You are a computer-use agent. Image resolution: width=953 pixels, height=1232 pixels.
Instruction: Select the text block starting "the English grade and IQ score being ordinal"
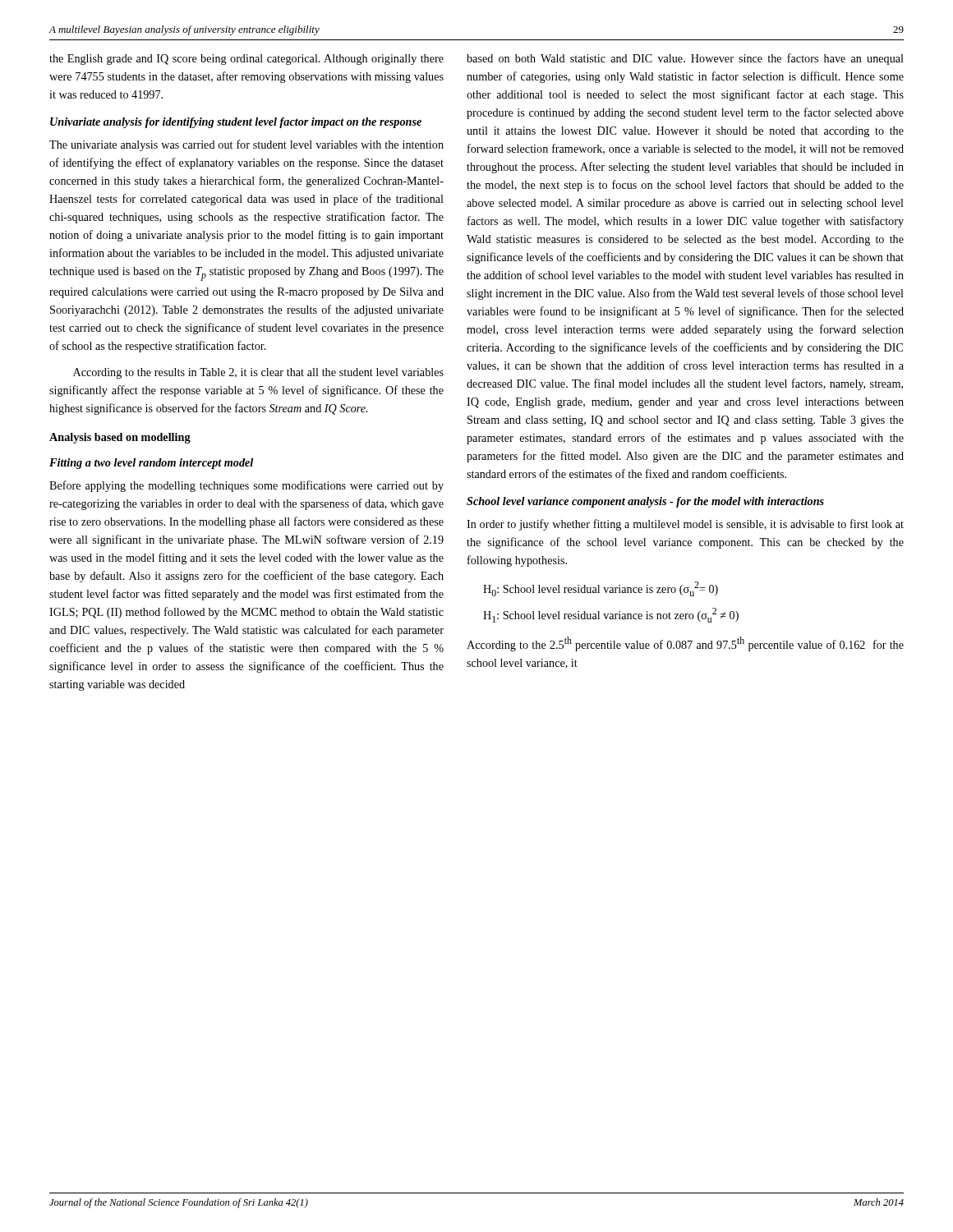[246, 76]
